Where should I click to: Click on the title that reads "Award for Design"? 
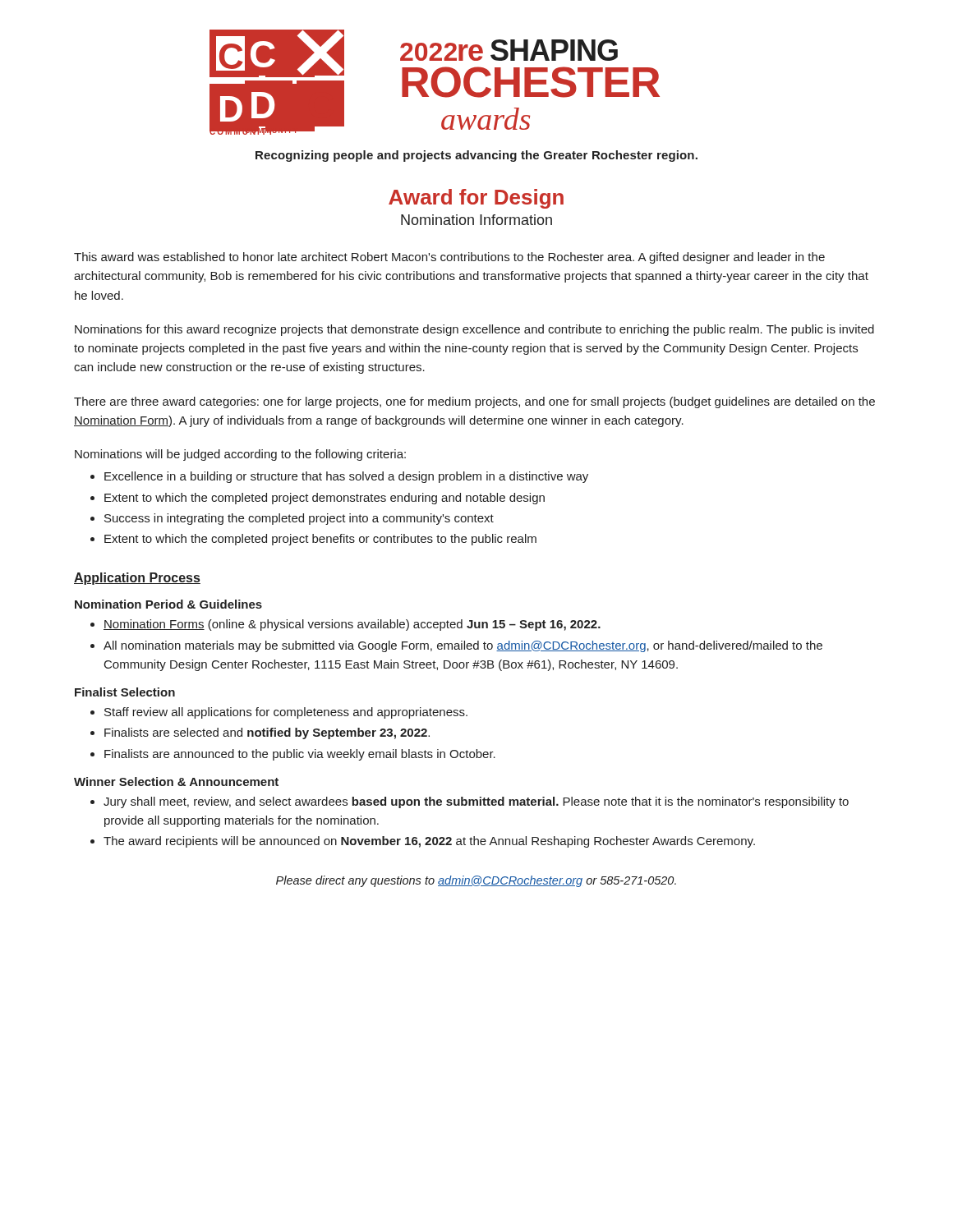[476, 197]
